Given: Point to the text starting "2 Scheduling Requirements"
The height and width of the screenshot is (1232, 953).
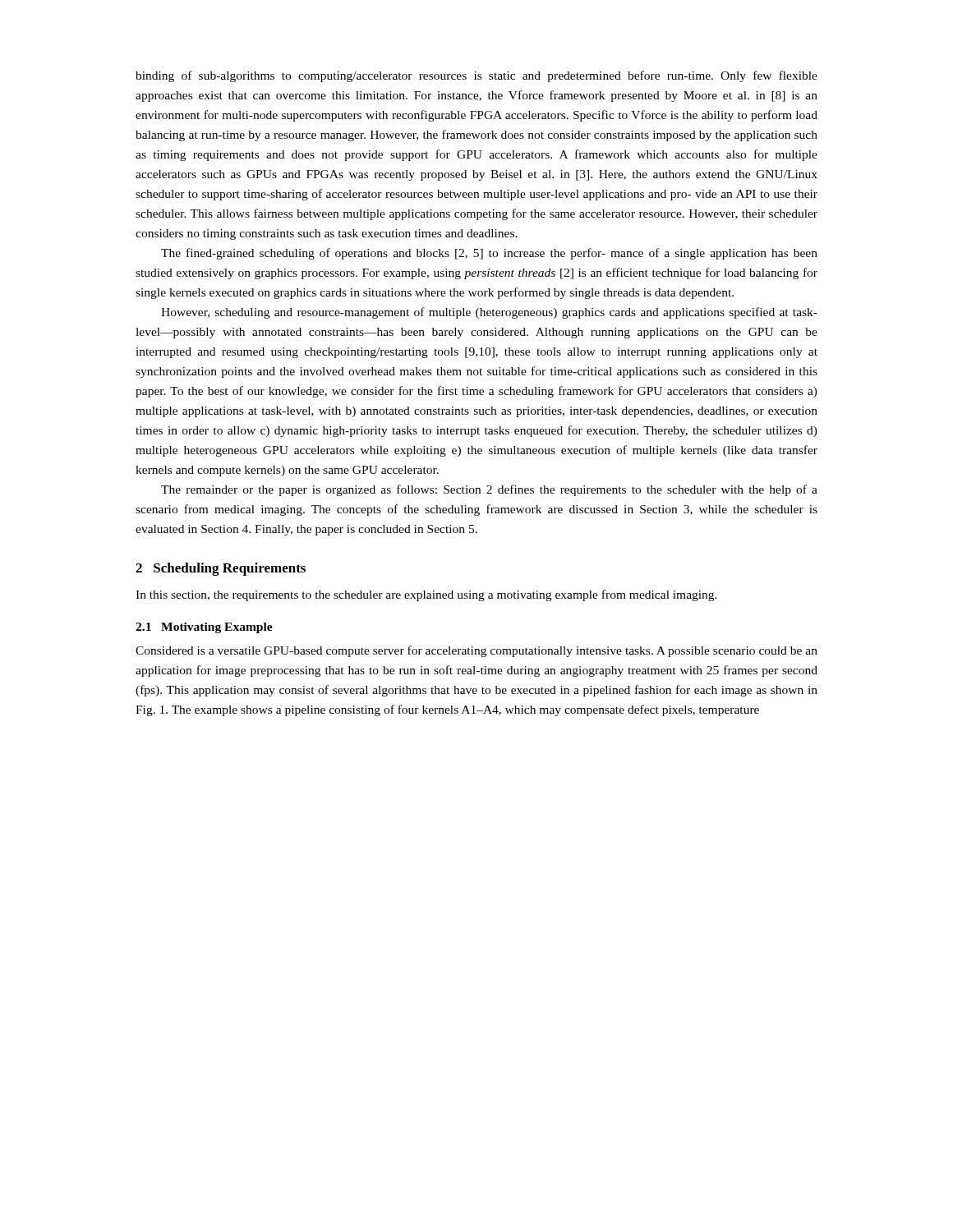Looking at the screenshot, I should point(221,569).
